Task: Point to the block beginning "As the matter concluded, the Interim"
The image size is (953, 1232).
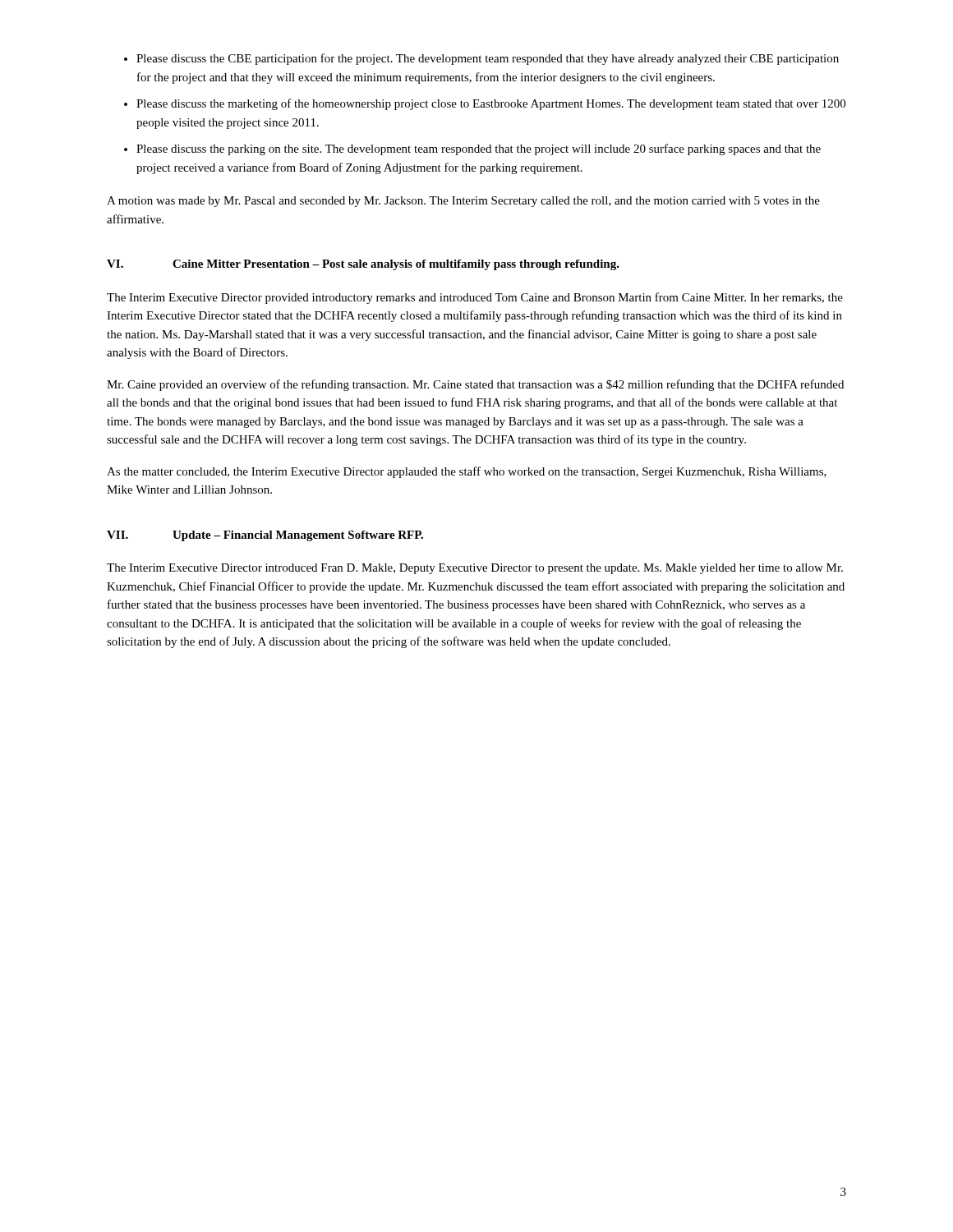Action: pos(467,480)
